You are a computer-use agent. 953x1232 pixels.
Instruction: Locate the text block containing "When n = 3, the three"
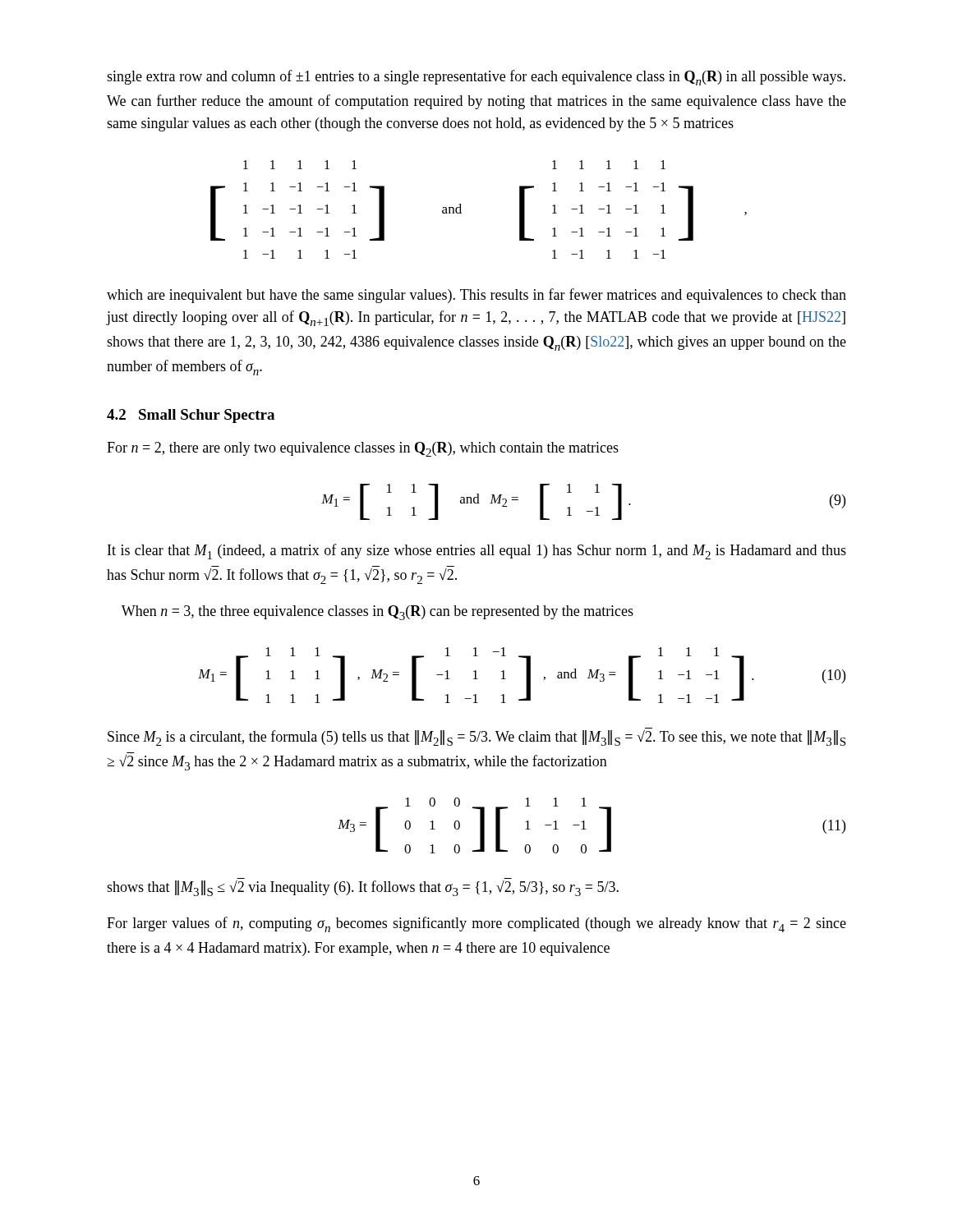pyautogui.click(x=370, y=612)
